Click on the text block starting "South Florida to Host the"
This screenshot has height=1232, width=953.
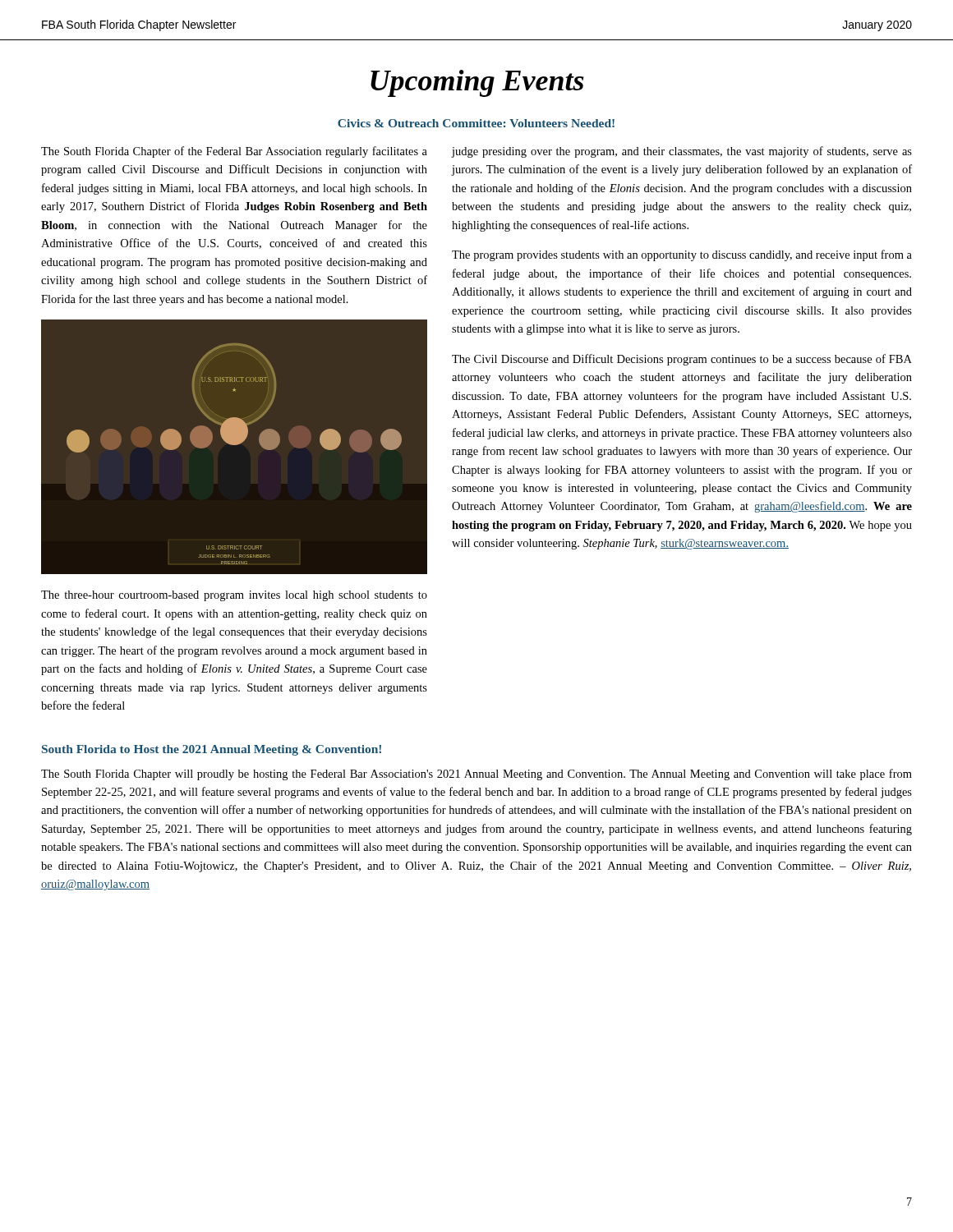pyautogui.click(x=212, y=748)
